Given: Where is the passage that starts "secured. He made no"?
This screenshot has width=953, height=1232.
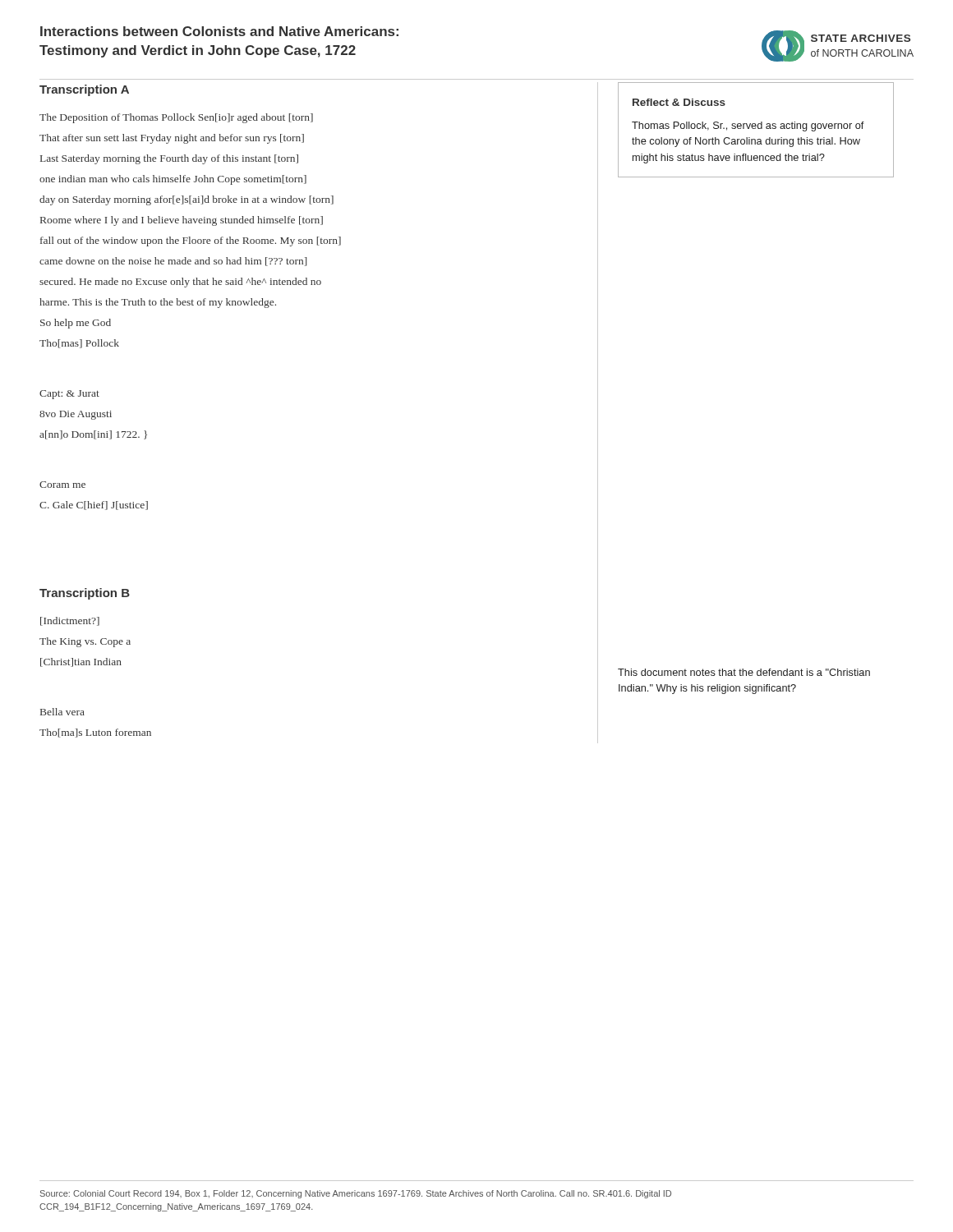Looking at the screenshot, I should pyautogui.click(x=308, y=282).
